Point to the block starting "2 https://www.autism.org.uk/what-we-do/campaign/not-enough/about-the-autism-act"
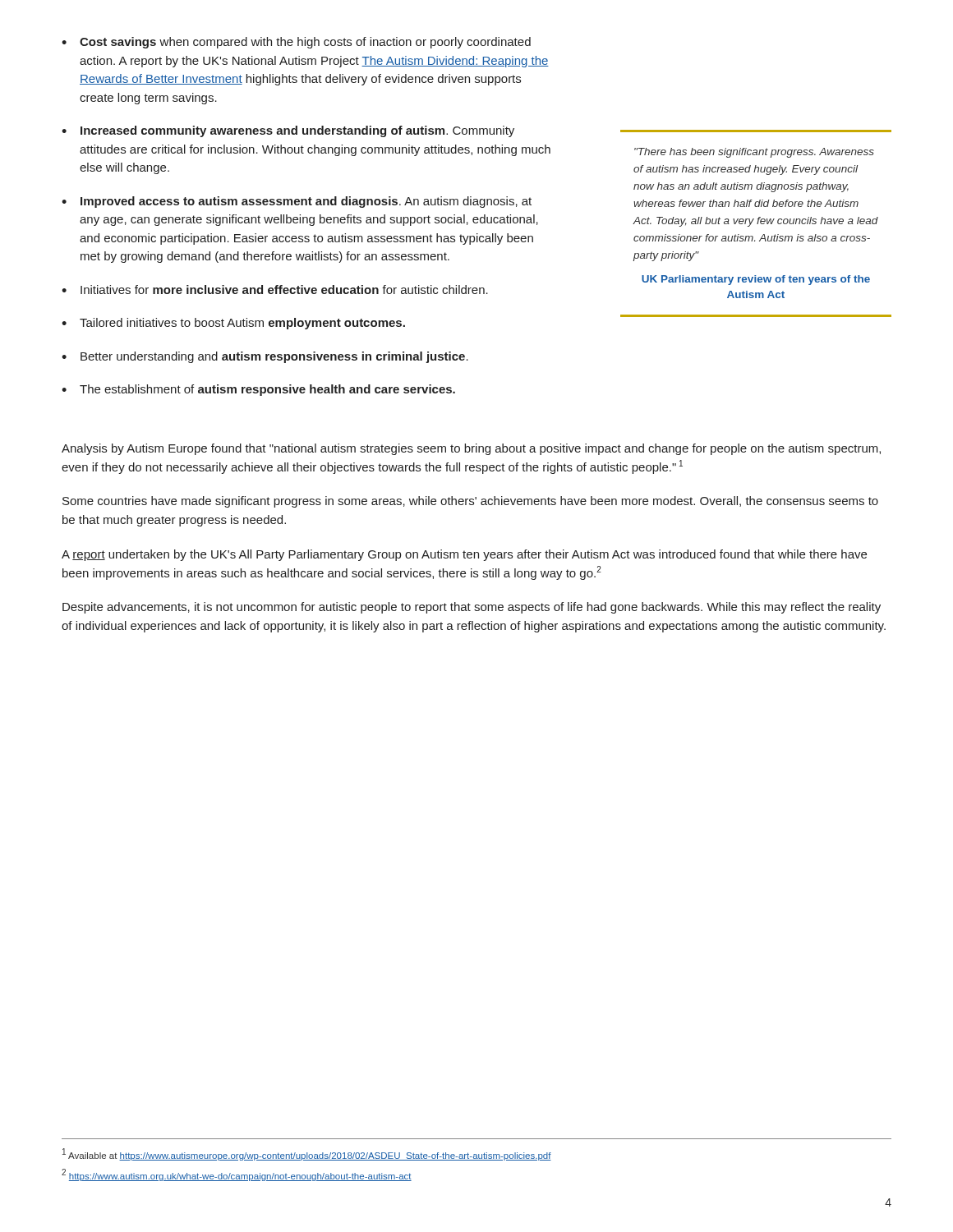The height and width of the screenshot is (1232, 953). [x=236, y=1174]
